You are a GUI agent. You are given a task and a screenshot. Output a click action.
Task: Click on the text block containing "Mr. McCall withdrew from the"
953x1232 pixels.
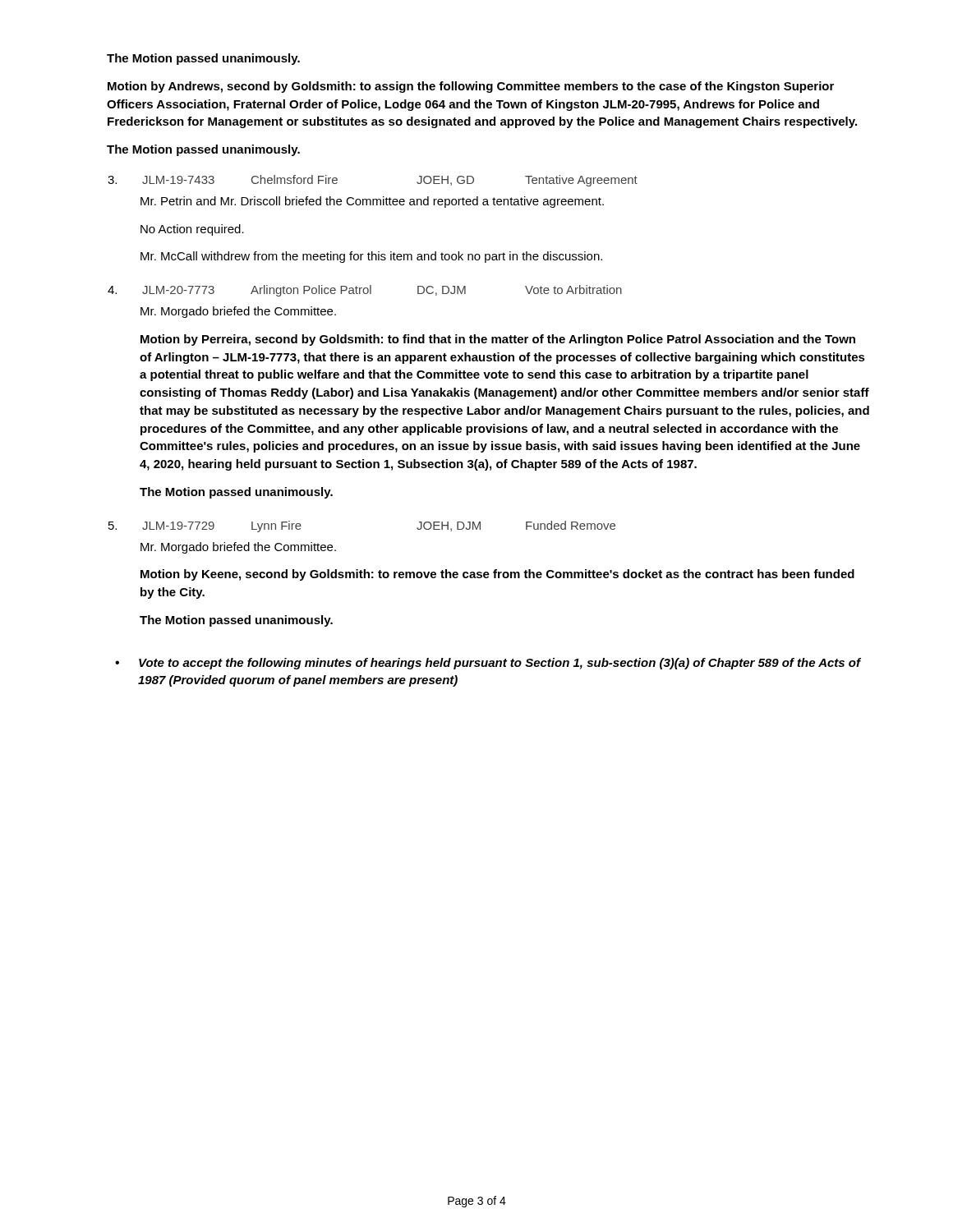(372, 256)
